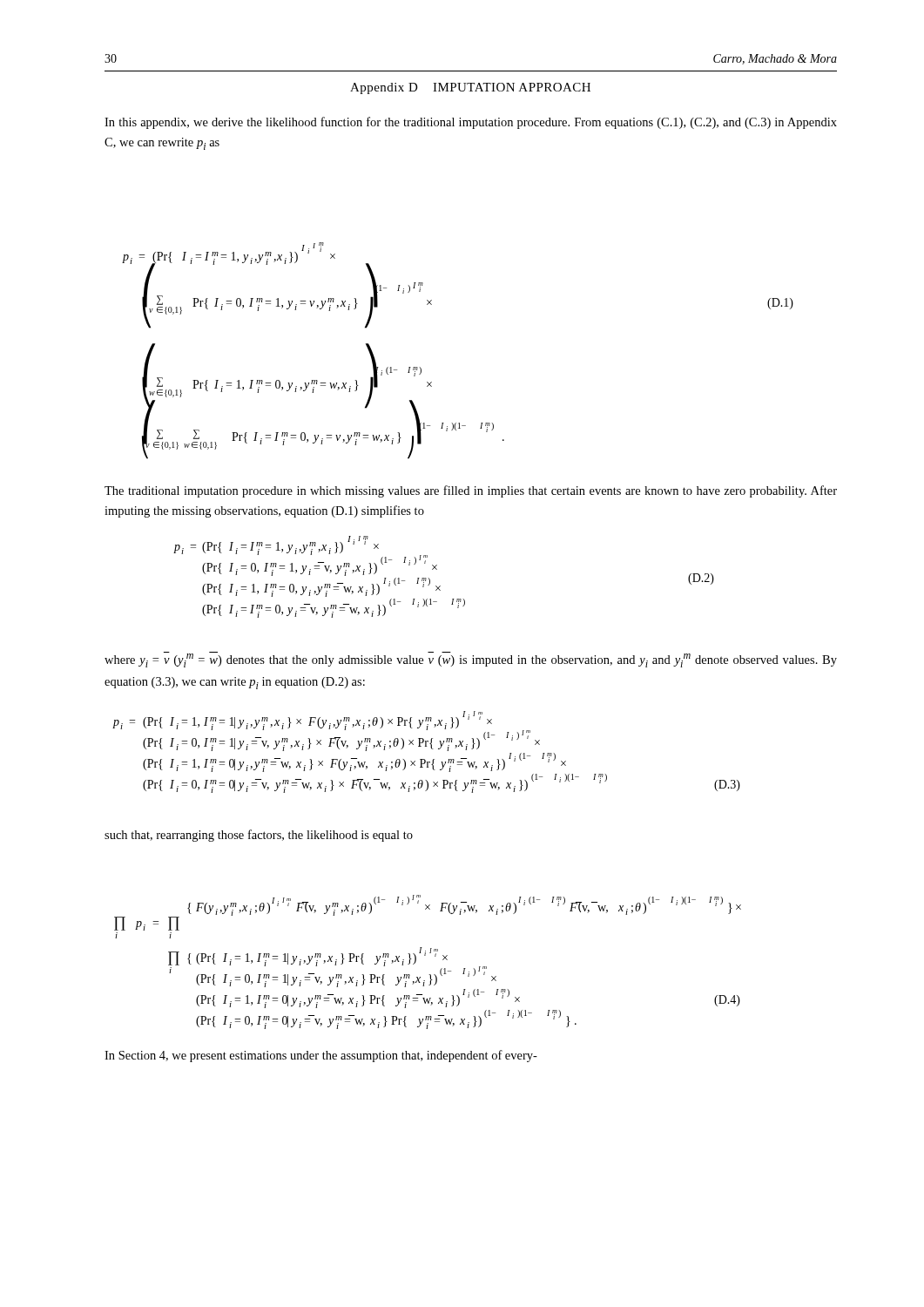
Task: Where is the passage that starts "The traditional imputation procedure in which missing values"?
Action: click(471, 500)
